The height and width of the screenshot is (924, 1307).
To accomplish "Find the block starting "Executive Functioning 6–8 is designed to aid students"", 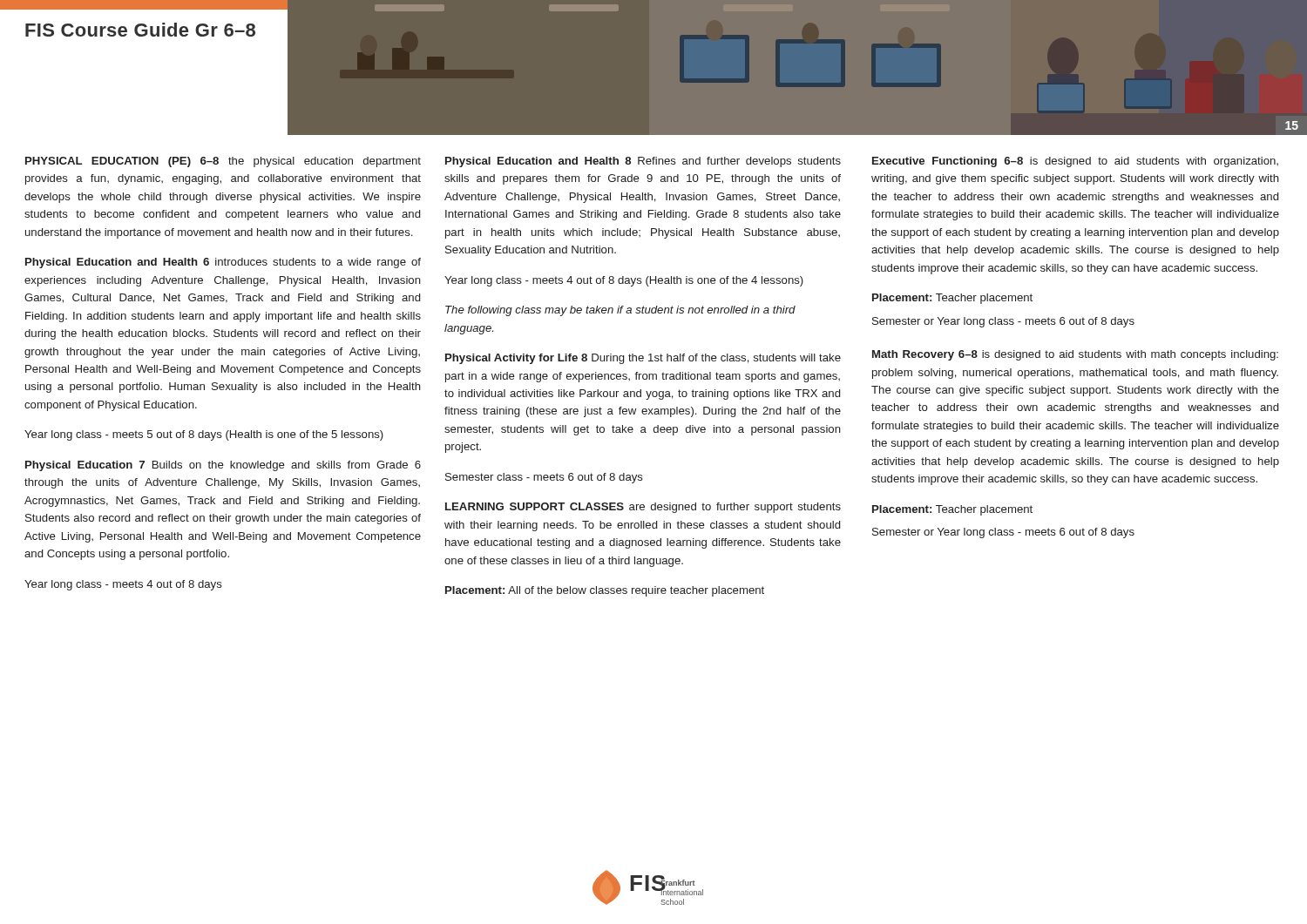I will click(1075, 214).
